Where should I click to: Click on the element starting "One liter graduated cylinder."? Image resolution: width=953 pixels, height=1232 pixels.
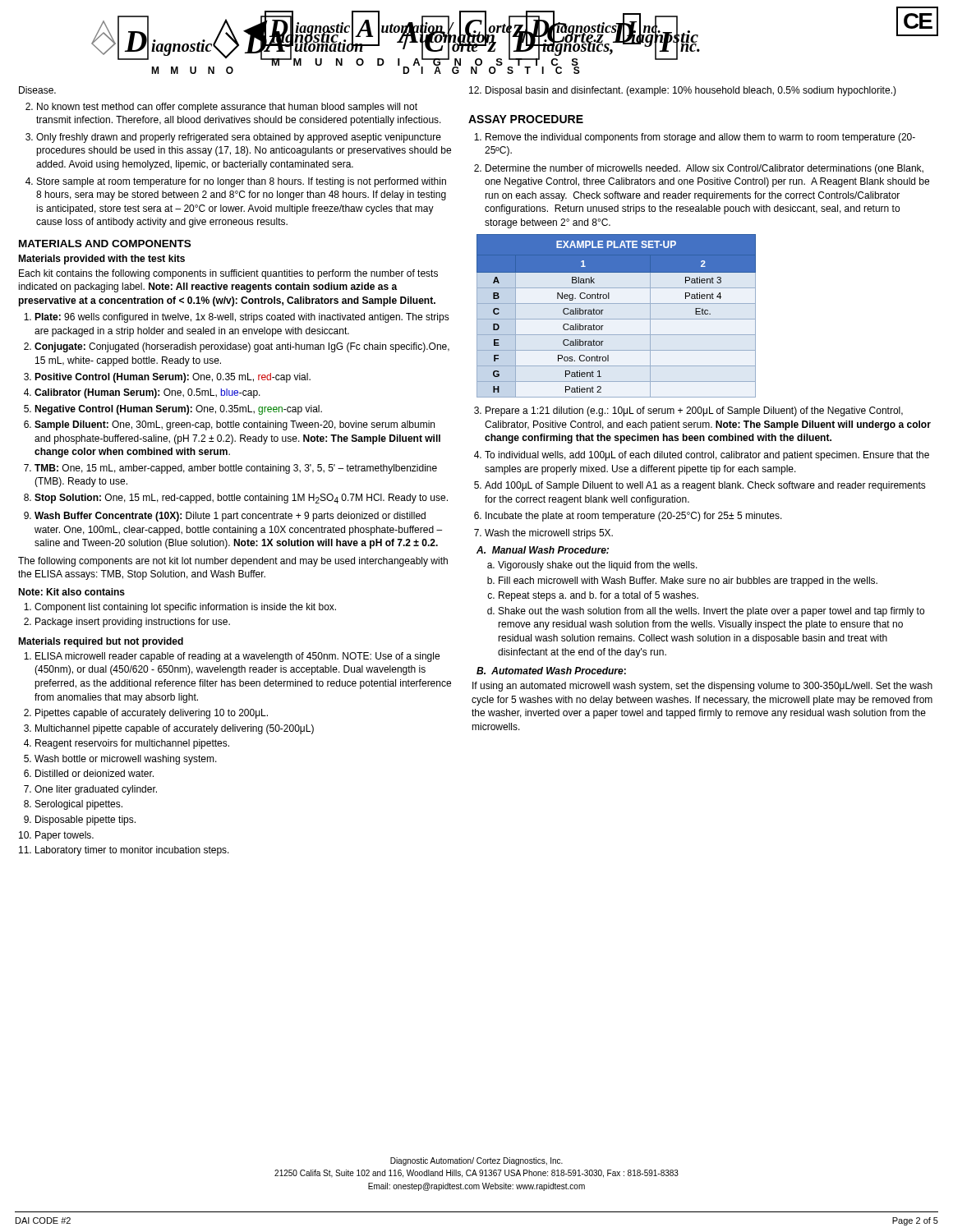[x=96, y=789]
